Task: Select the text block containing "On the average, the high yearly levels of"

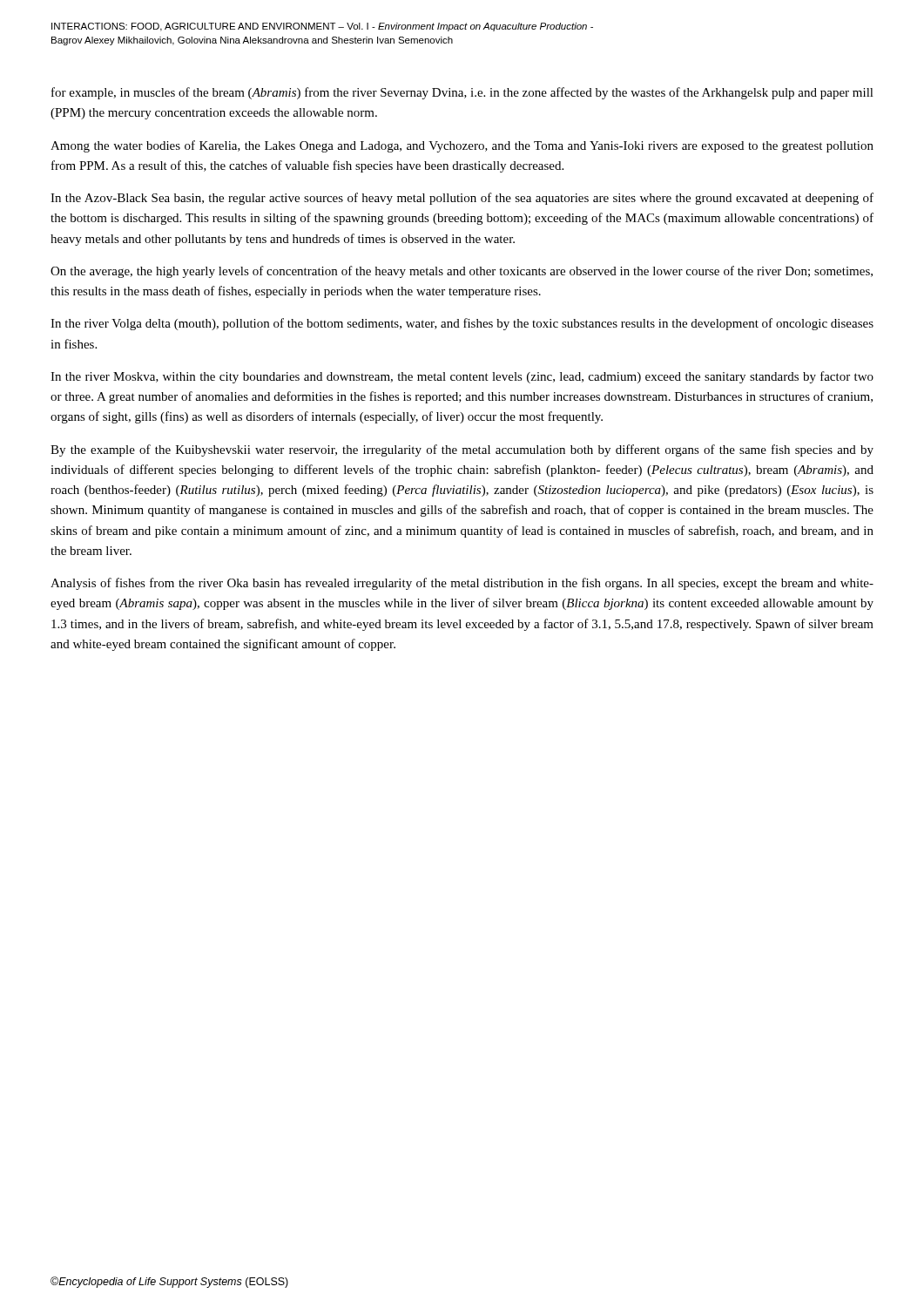Action: click(x=462, y=281)
